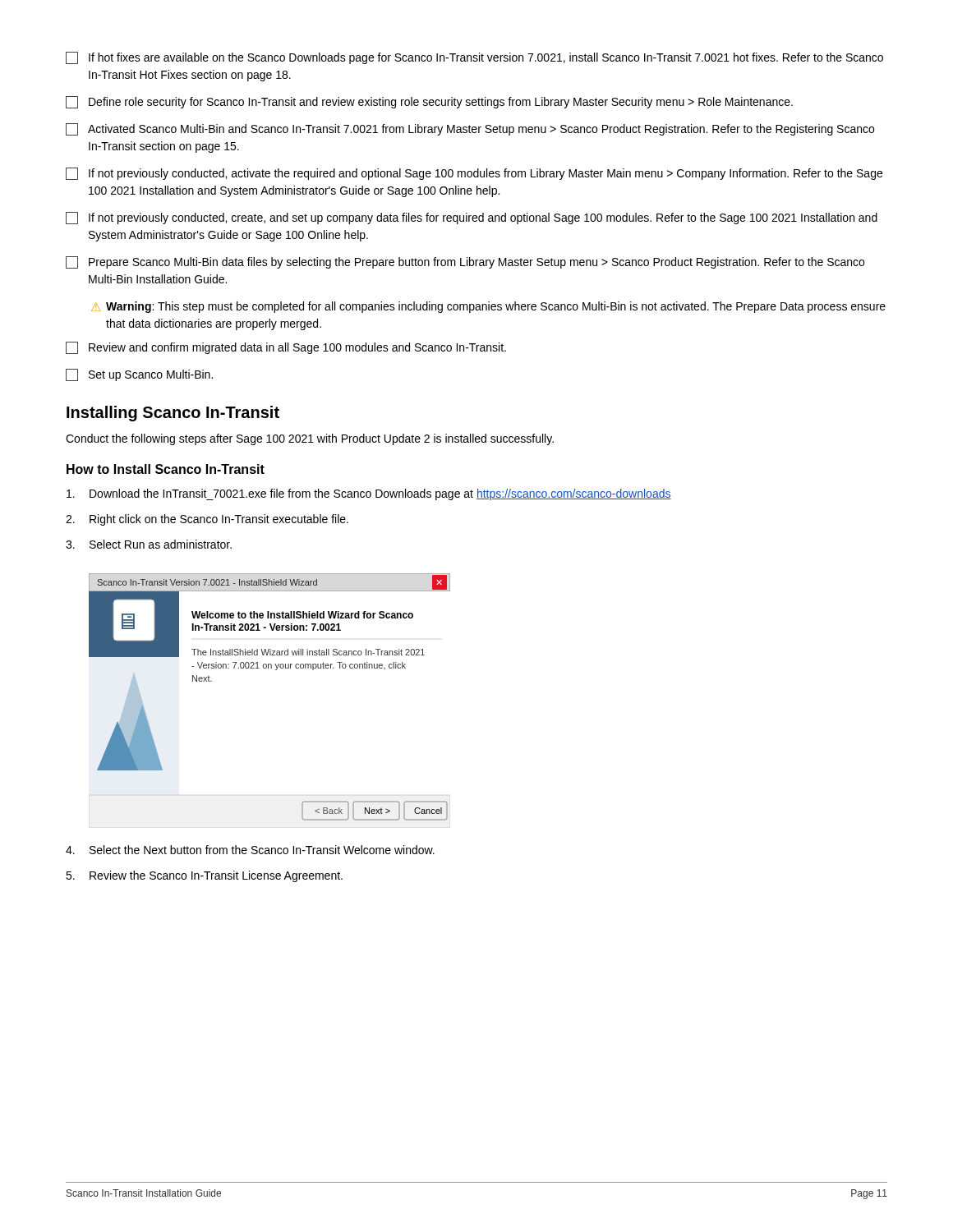Click on the block starting "If not previously conducted, activate the required and"

pyautogui.click(x=476, y=182)
